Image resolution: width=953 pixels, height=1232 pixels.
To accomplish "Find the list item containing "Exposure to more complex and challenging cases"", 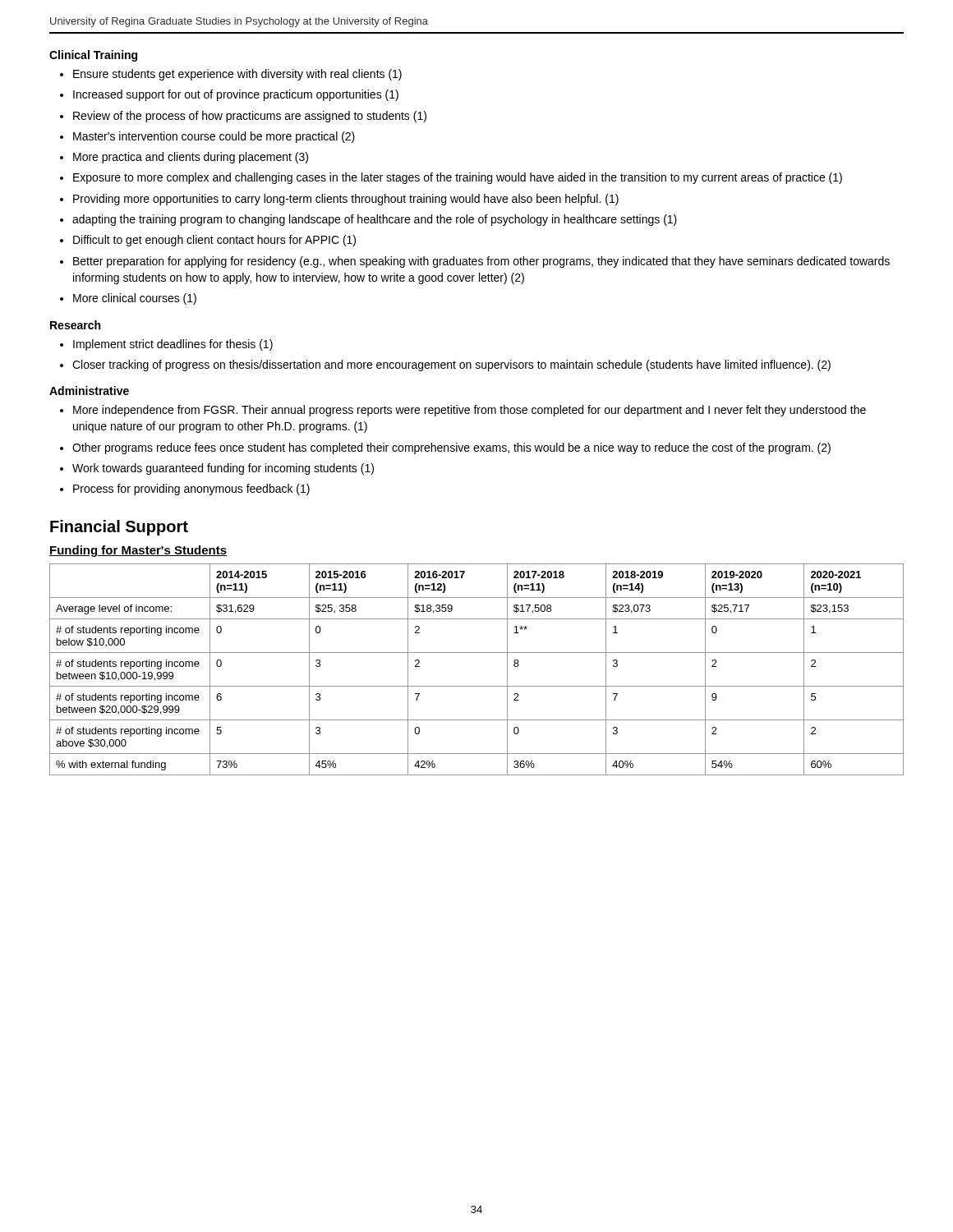I will tap(488, 178).
